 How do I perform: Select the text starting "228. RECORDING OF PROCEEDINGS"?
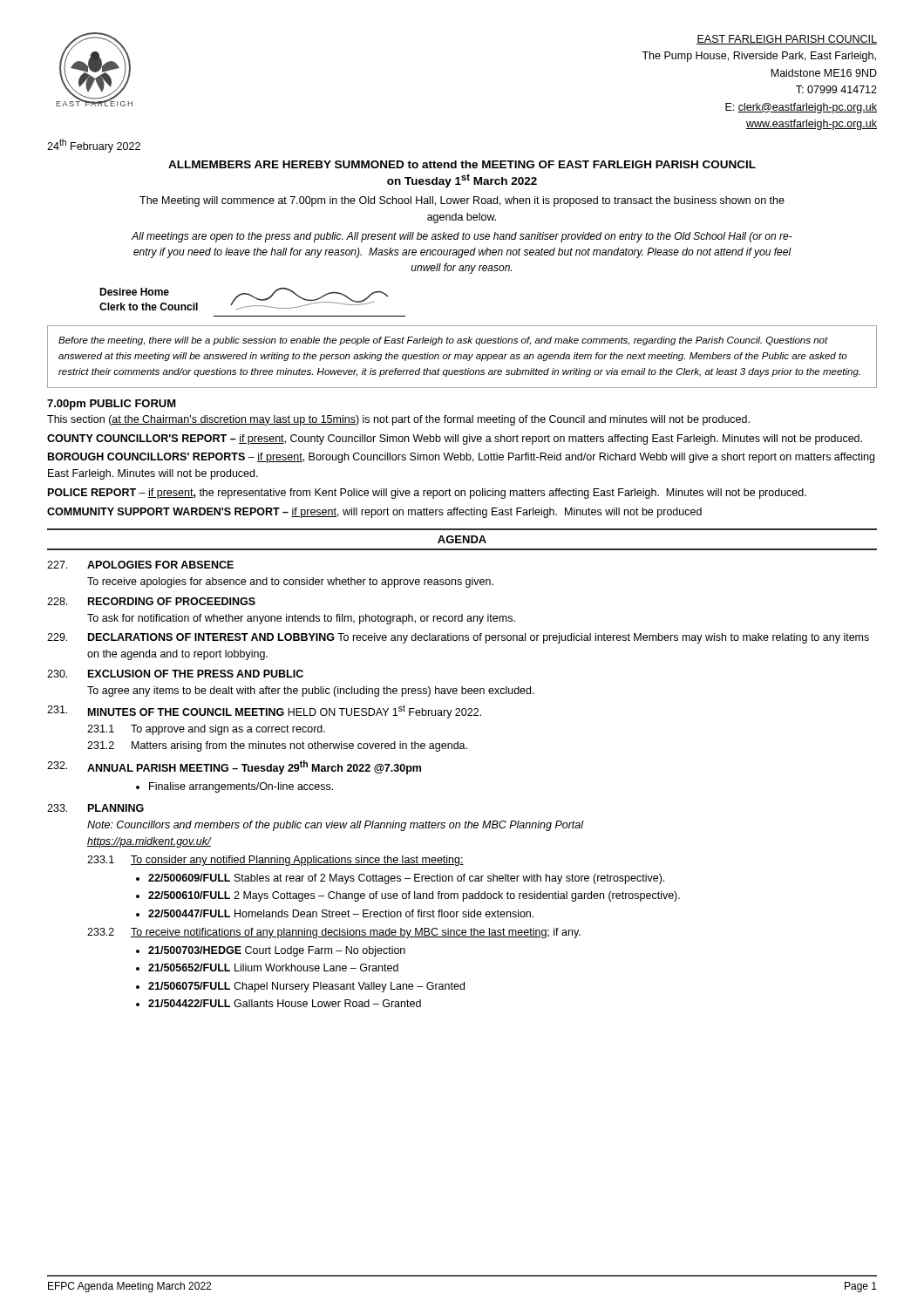462,610
